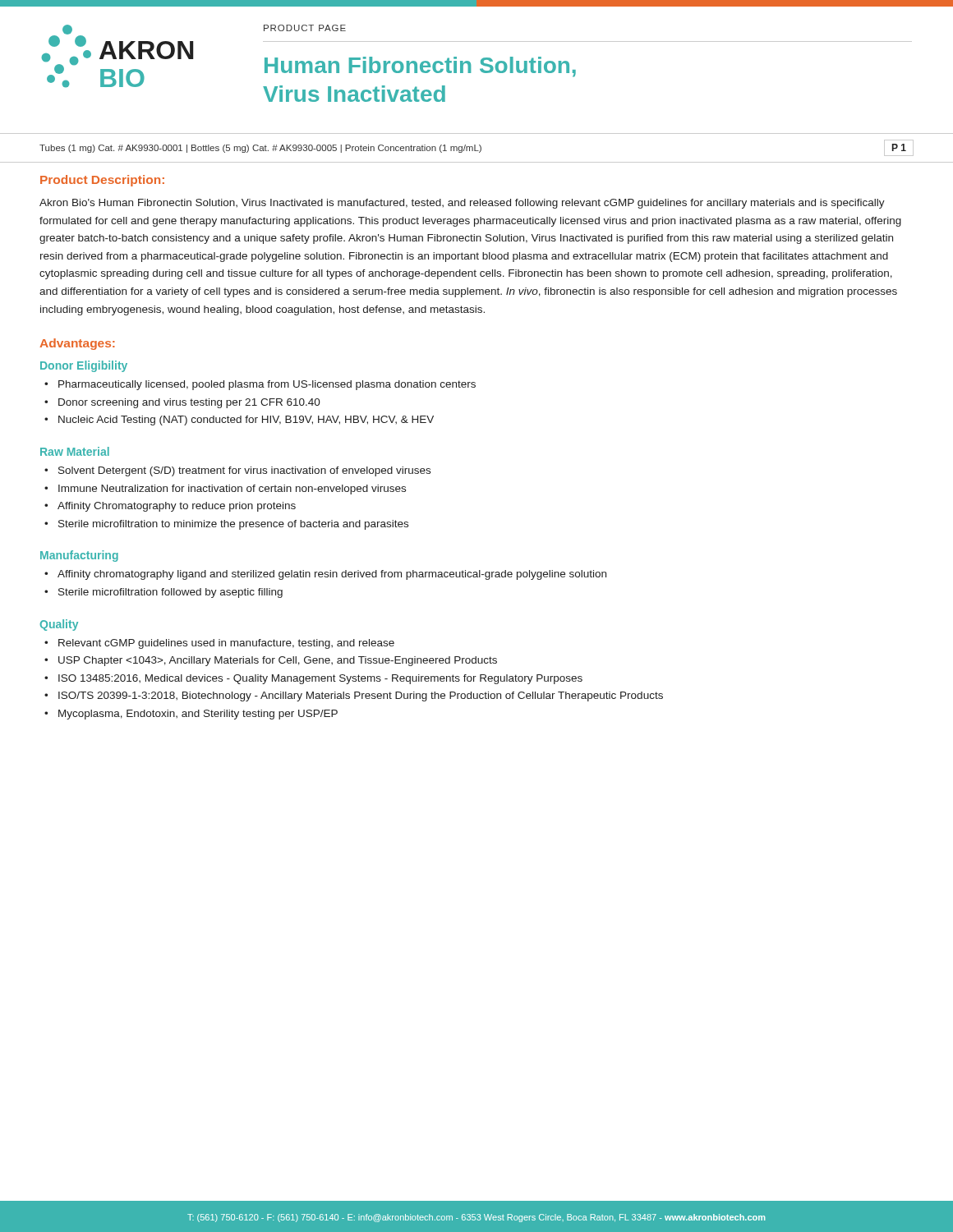Find the region starting "Human Fibronectin Solution,Virus Inactivated"
This screenshot has height=1232, width=953.
click(x=420, y=67)
